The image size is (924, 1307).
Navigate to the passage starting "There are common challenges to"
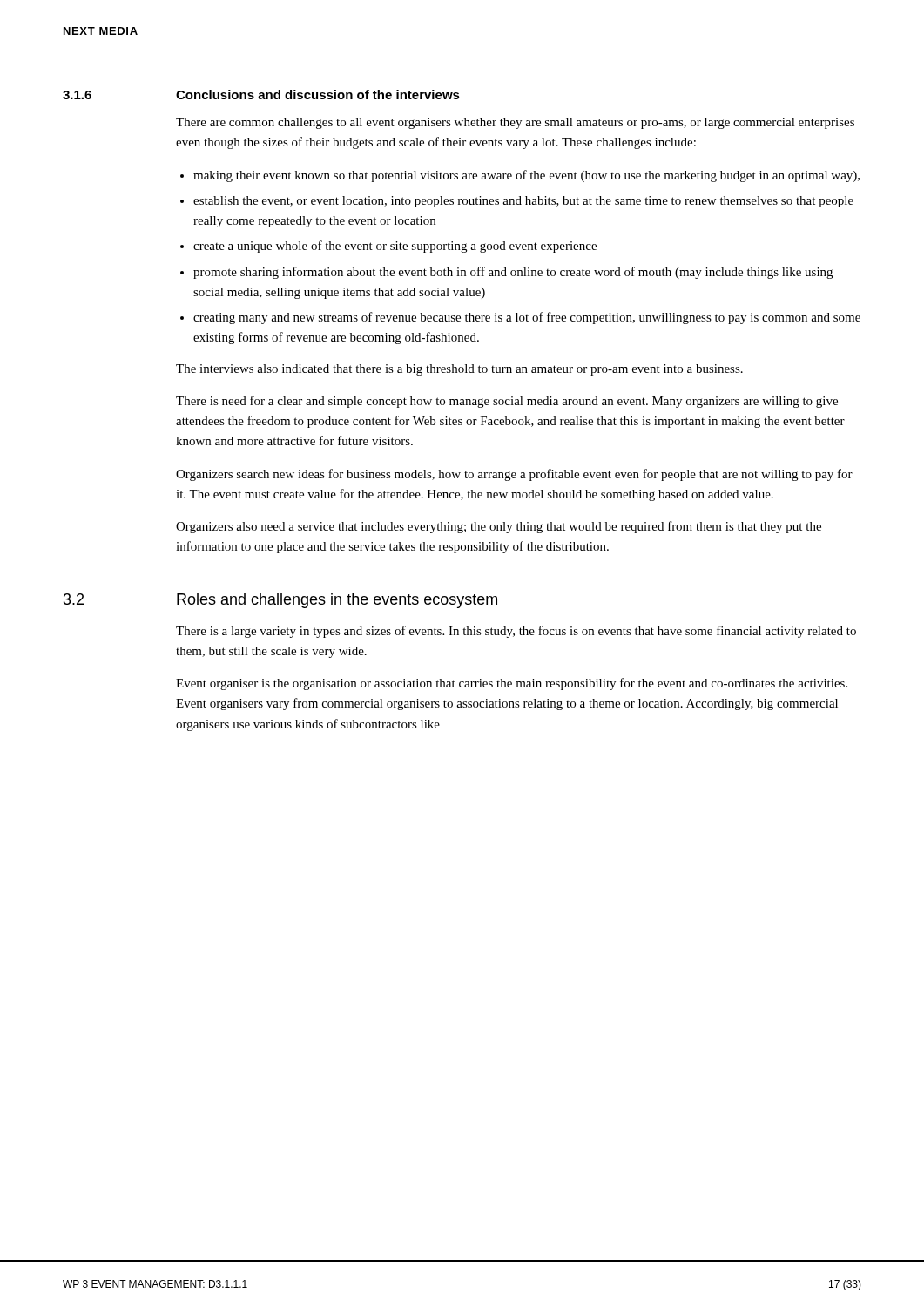(x=515, y=132)
